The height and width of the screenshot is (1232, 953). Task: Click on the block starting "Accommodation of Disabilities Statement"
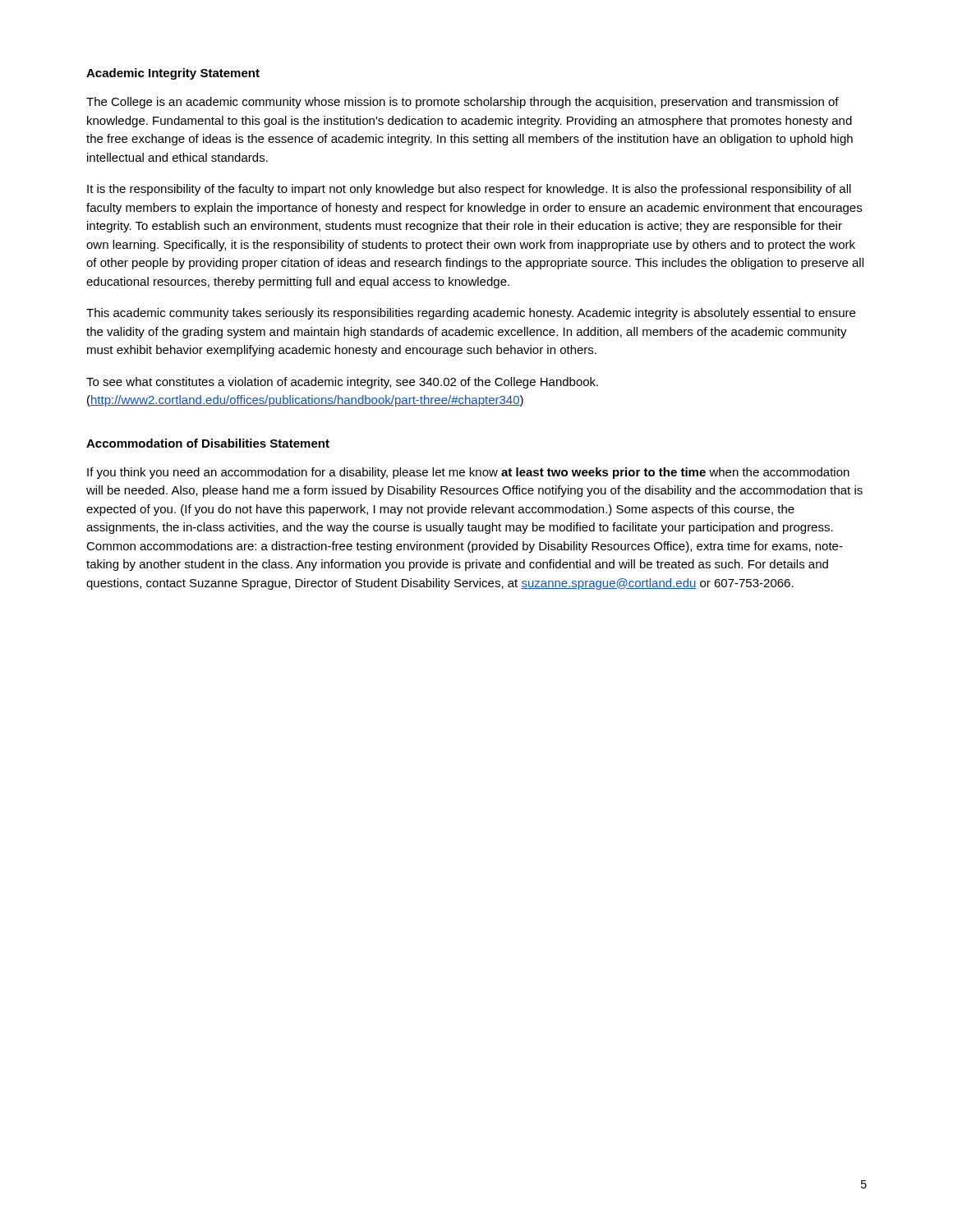click(x=208, y=443)
